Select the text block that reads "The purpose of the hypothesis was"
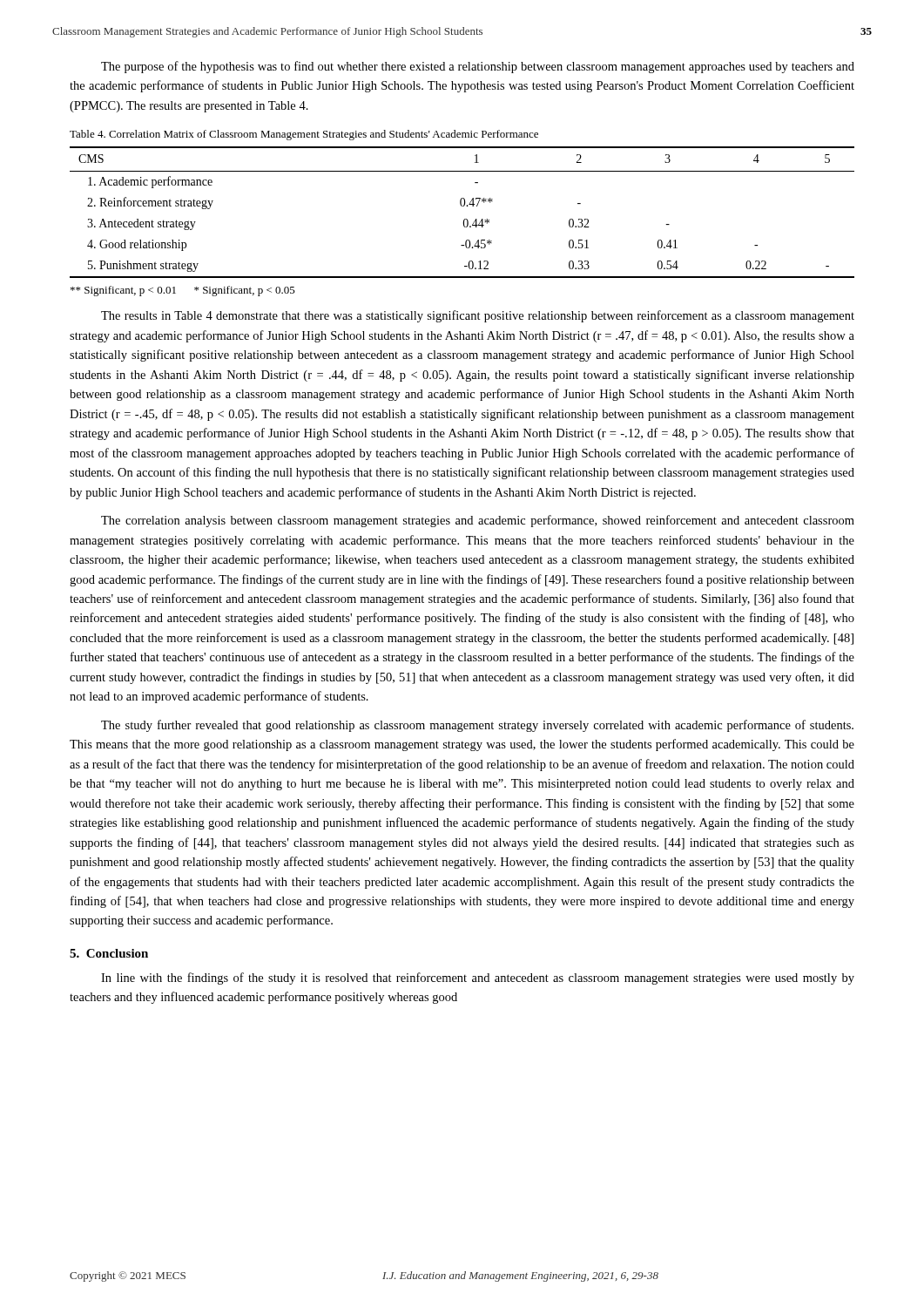The width and height of the screenshot is (924, 1307). pyautogui.click(x=462, y=86)
